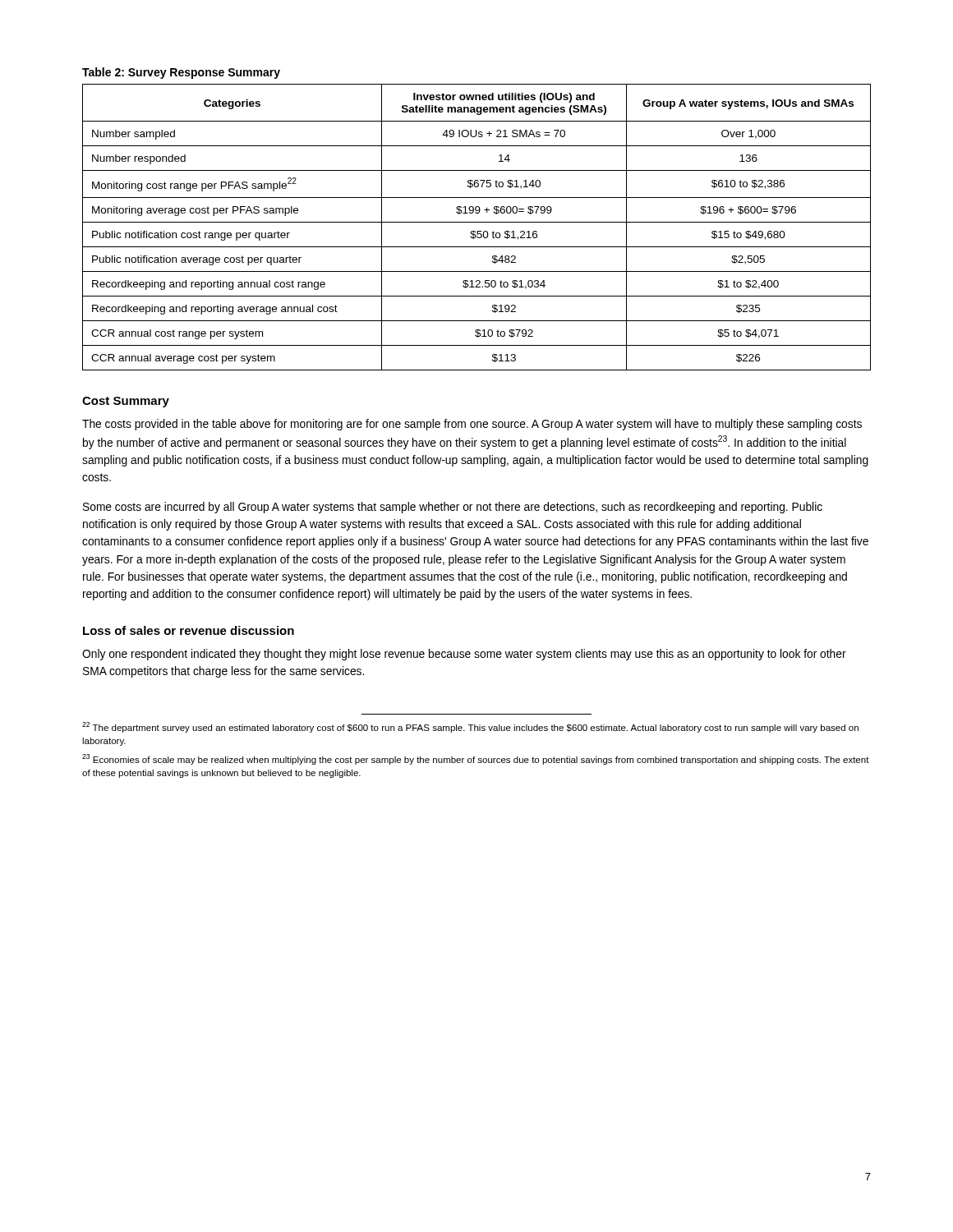Find the text block starting "Some costs are incurred"

click(x=475, y=551)
